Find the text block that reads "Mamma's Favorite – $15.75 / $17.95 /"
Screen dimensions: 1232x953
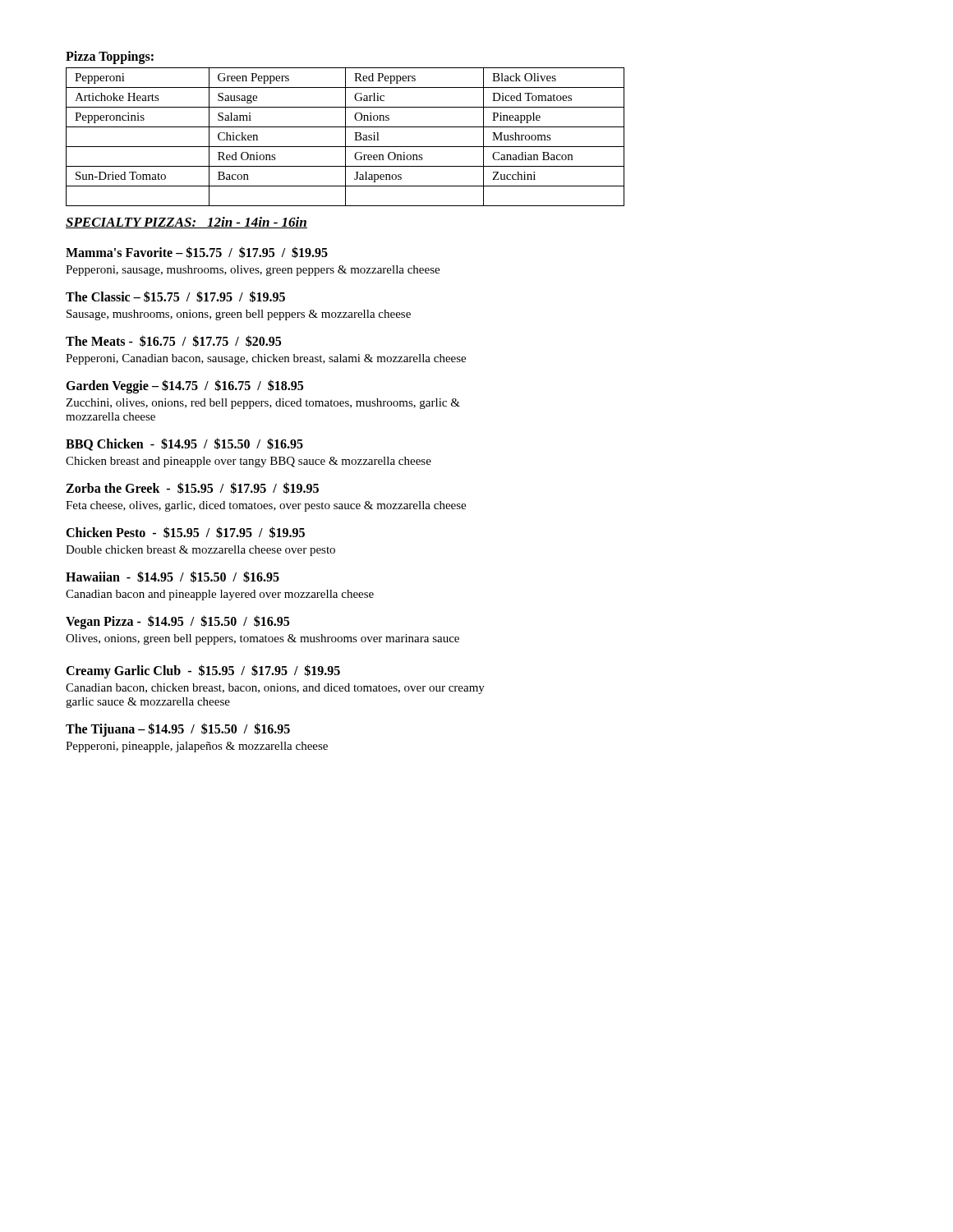click(x=197, y=252)
